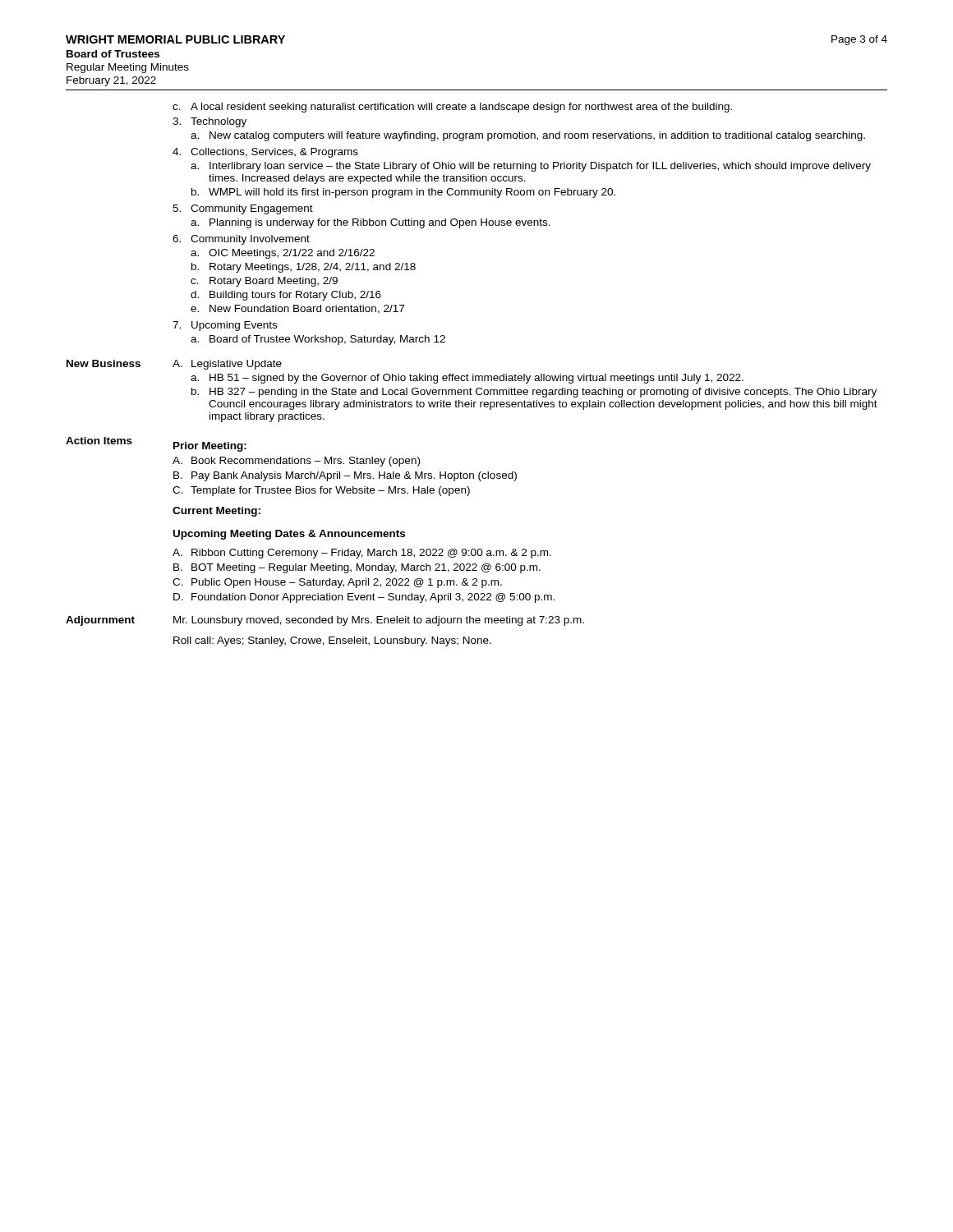This screenshot has width=953, height=1232.
Task: Locate the text block that reads "Roll call: Ayes;"
Action: pyautogui.click(x=332, y=640)
